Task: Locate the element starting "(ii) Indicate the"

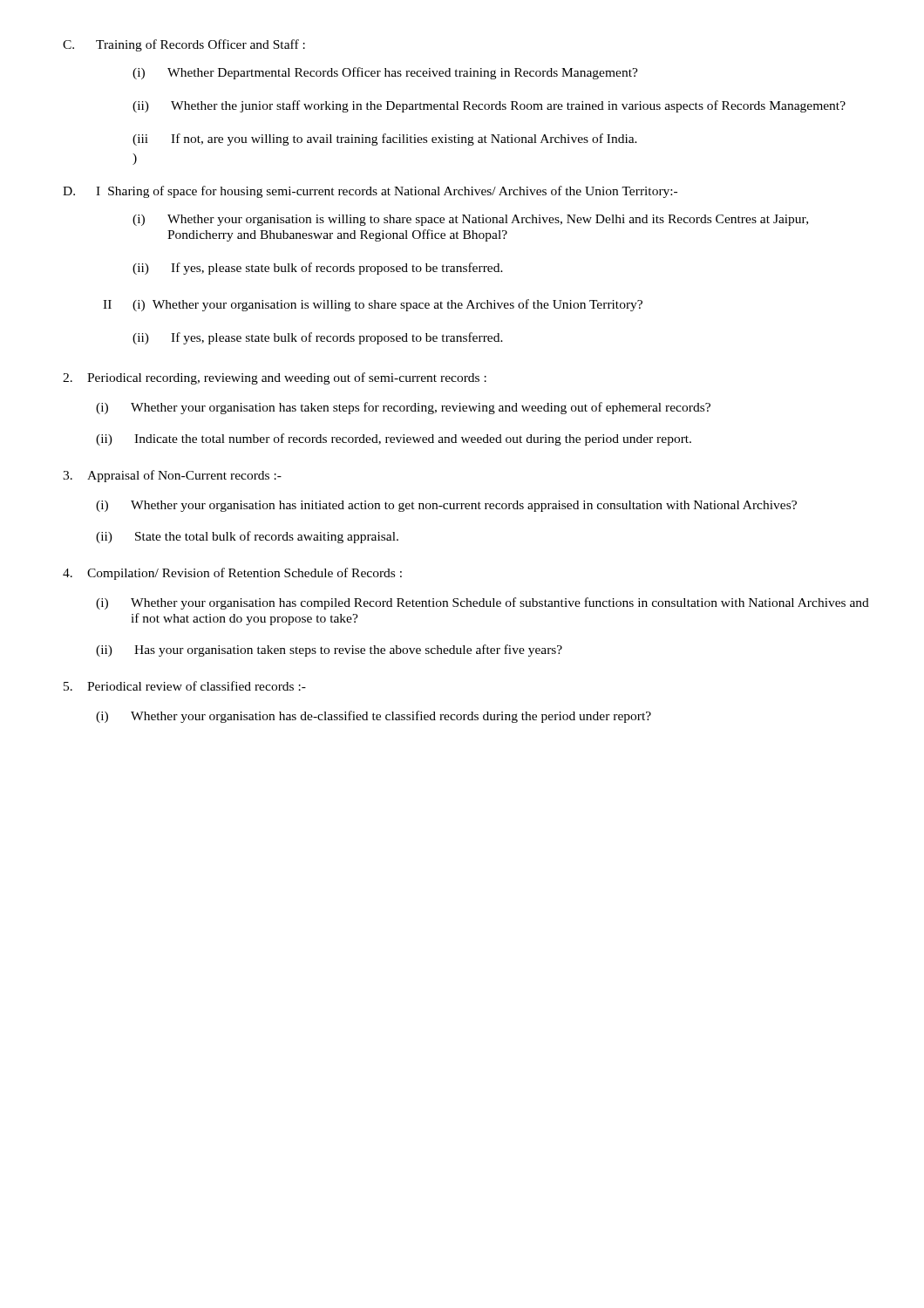Action: point(484,439)
